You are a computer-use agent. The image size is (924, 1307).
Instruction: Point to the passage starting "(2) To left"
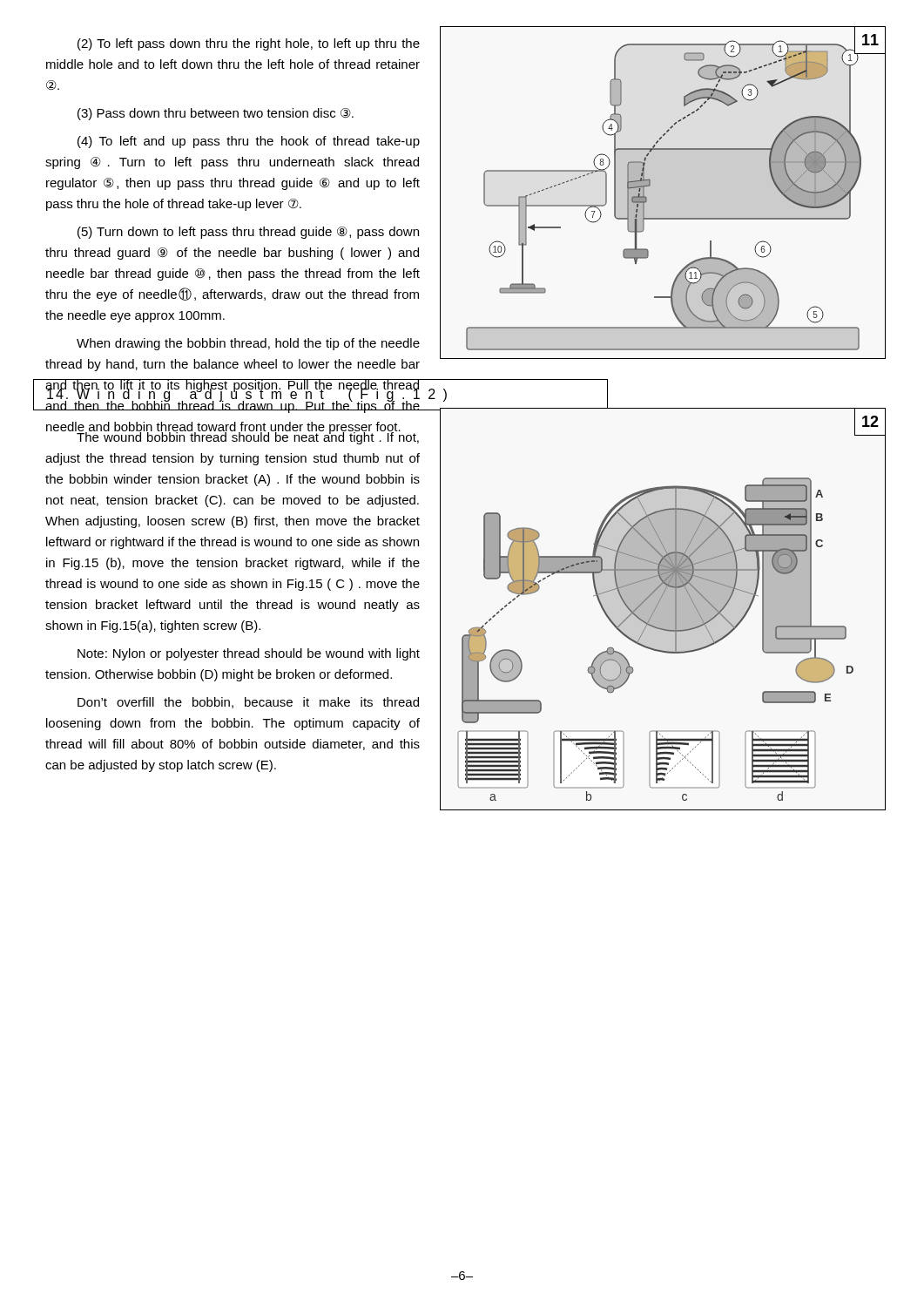pyautogui.click(x=233, y=235)
